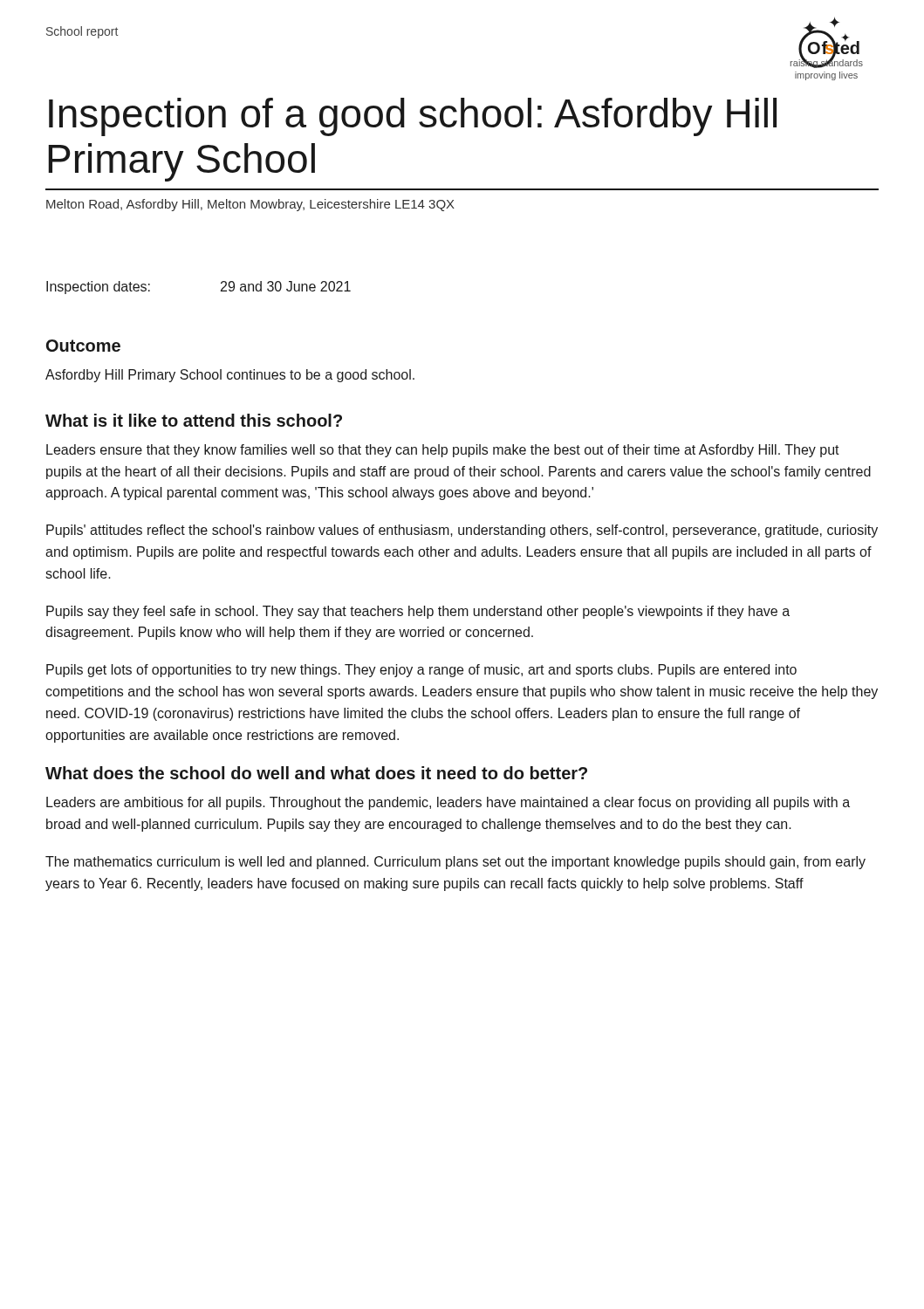The height and width of the screenshot is (1309, 924).
Task: Locate the text block containing "Melton Road, Asfordby"
Action: point(250,204)
